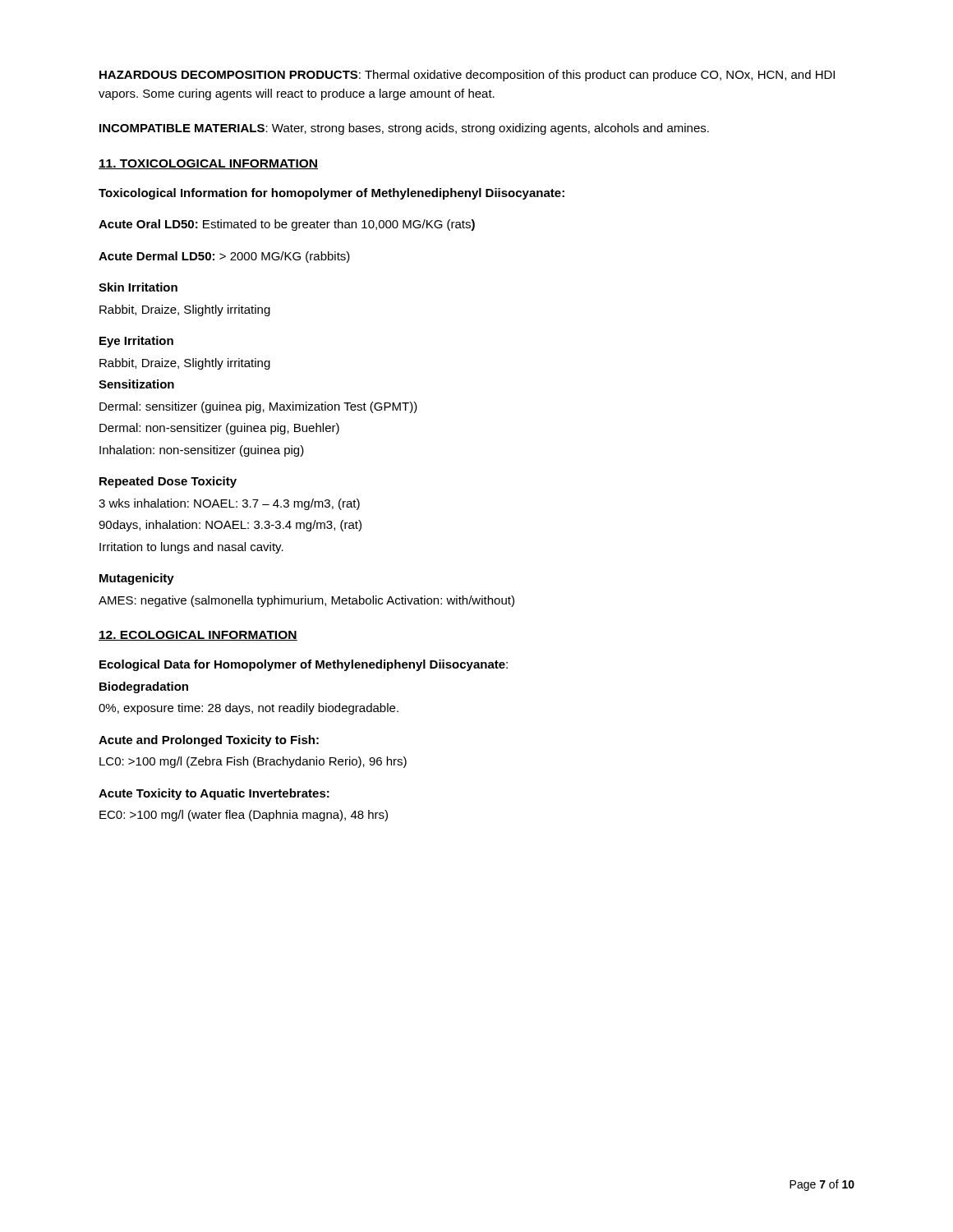The height and width of the screenshot is (1232, 953).
Task: Click on the passage starting "Acute Dermal LD50: > 2000 MG/KG (rabbits)"
Action: click(x=224, y=257)
